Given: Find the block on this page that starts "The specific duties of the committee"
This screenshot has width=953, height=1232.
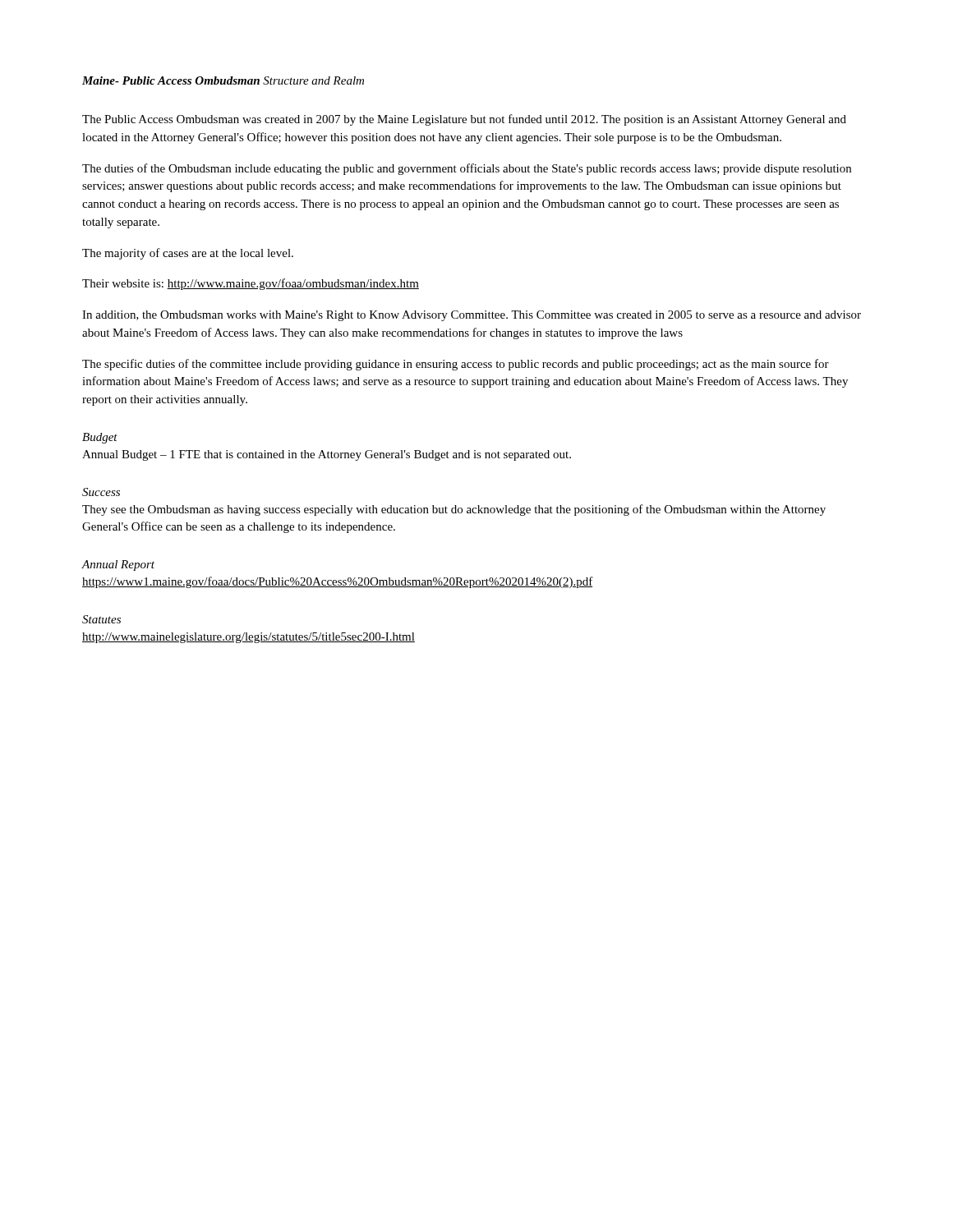Looking at the screenshot, I should [465, 381].
